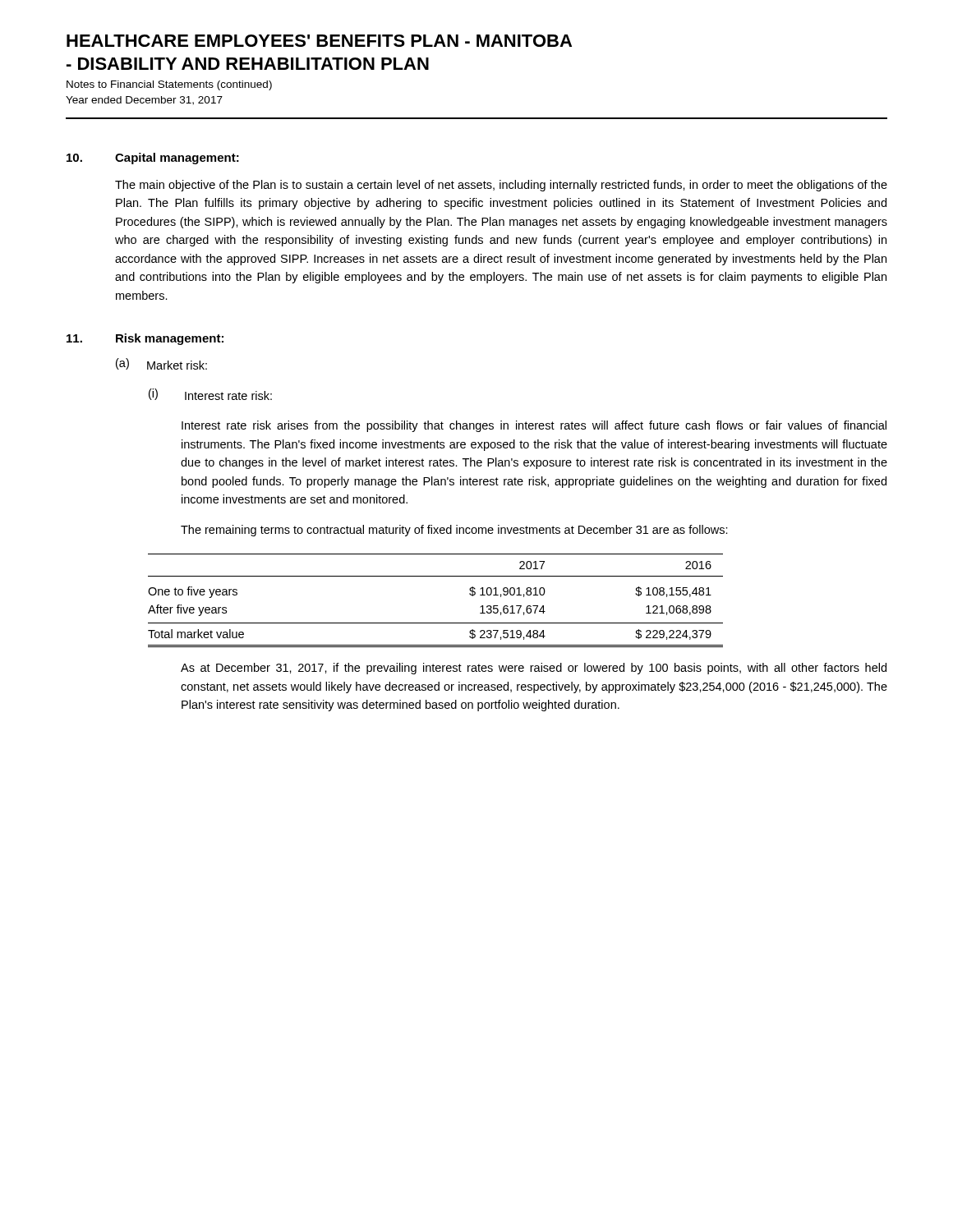
Task: Find the passage starting "11. Risk management:"
Action: tap(145, 338)
